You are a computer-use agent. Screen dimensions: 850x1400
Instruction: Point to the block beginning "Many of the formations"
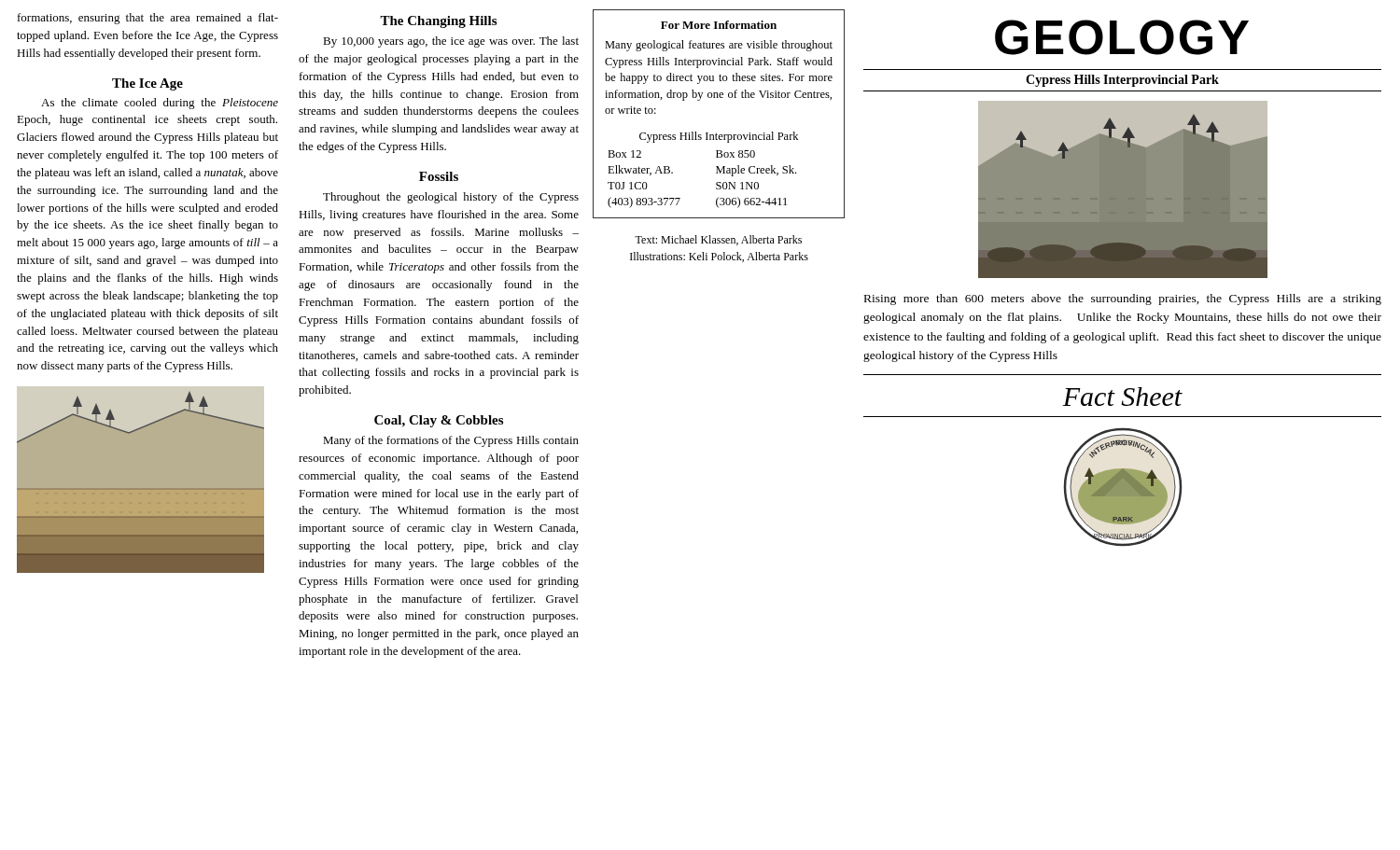(x=439, y=546)
